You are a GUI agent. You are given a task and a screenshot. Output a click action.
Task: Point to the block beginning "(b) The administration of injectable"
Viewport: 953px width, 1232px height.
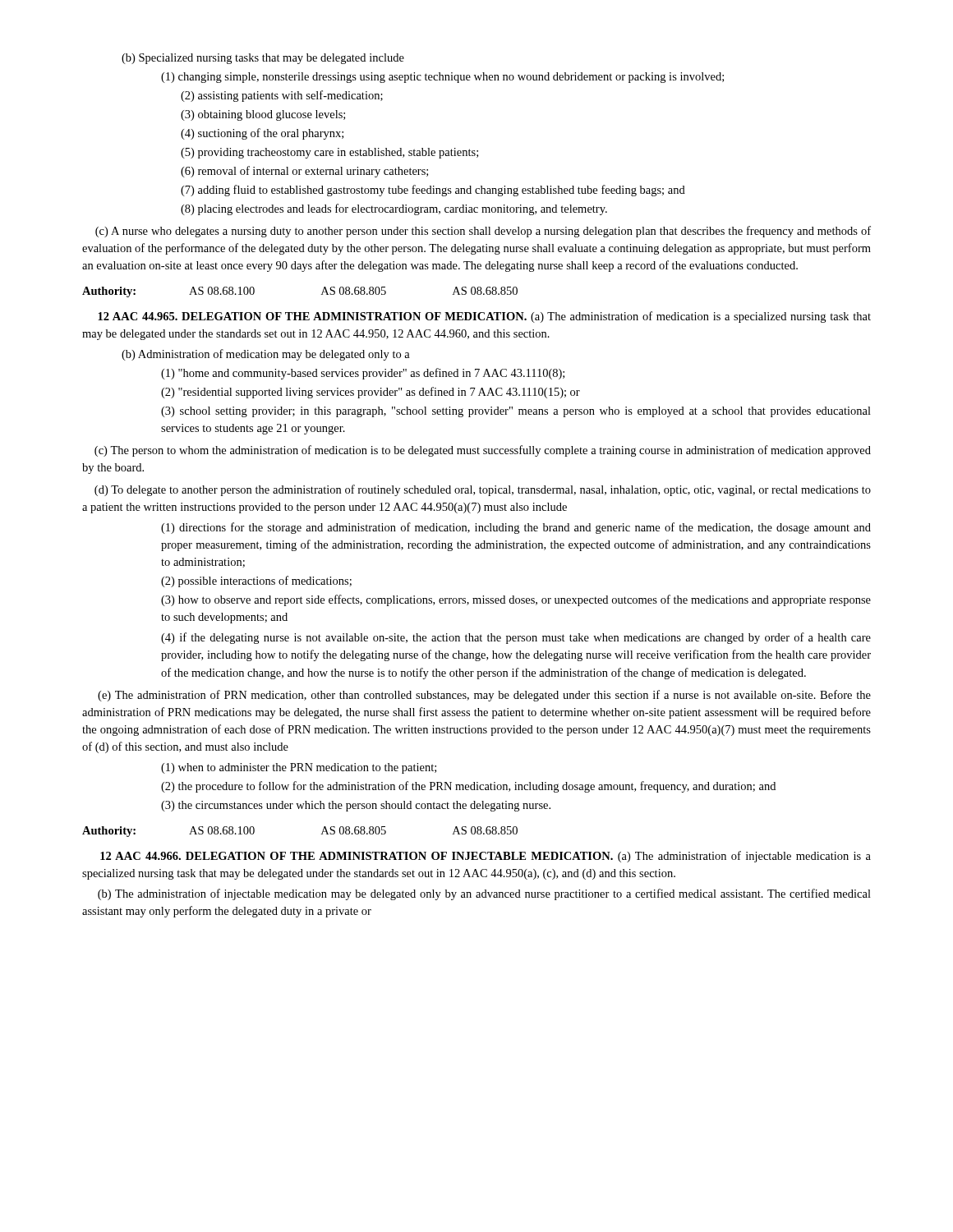click(x=476, y=902)
